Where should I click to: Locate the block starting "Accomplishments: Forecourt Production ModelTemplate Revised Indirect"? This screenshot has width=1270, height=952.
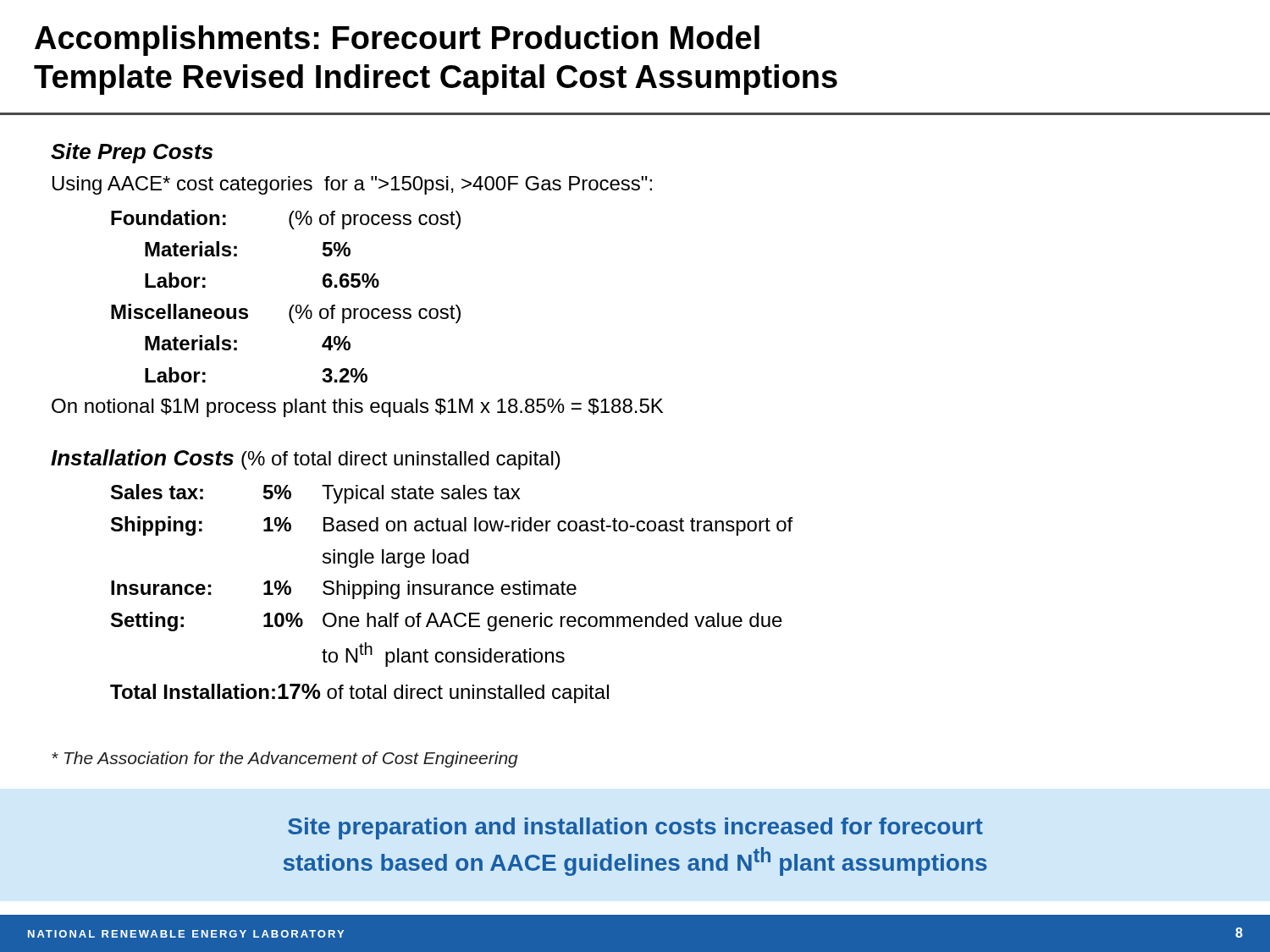click(x=635, y=58)
